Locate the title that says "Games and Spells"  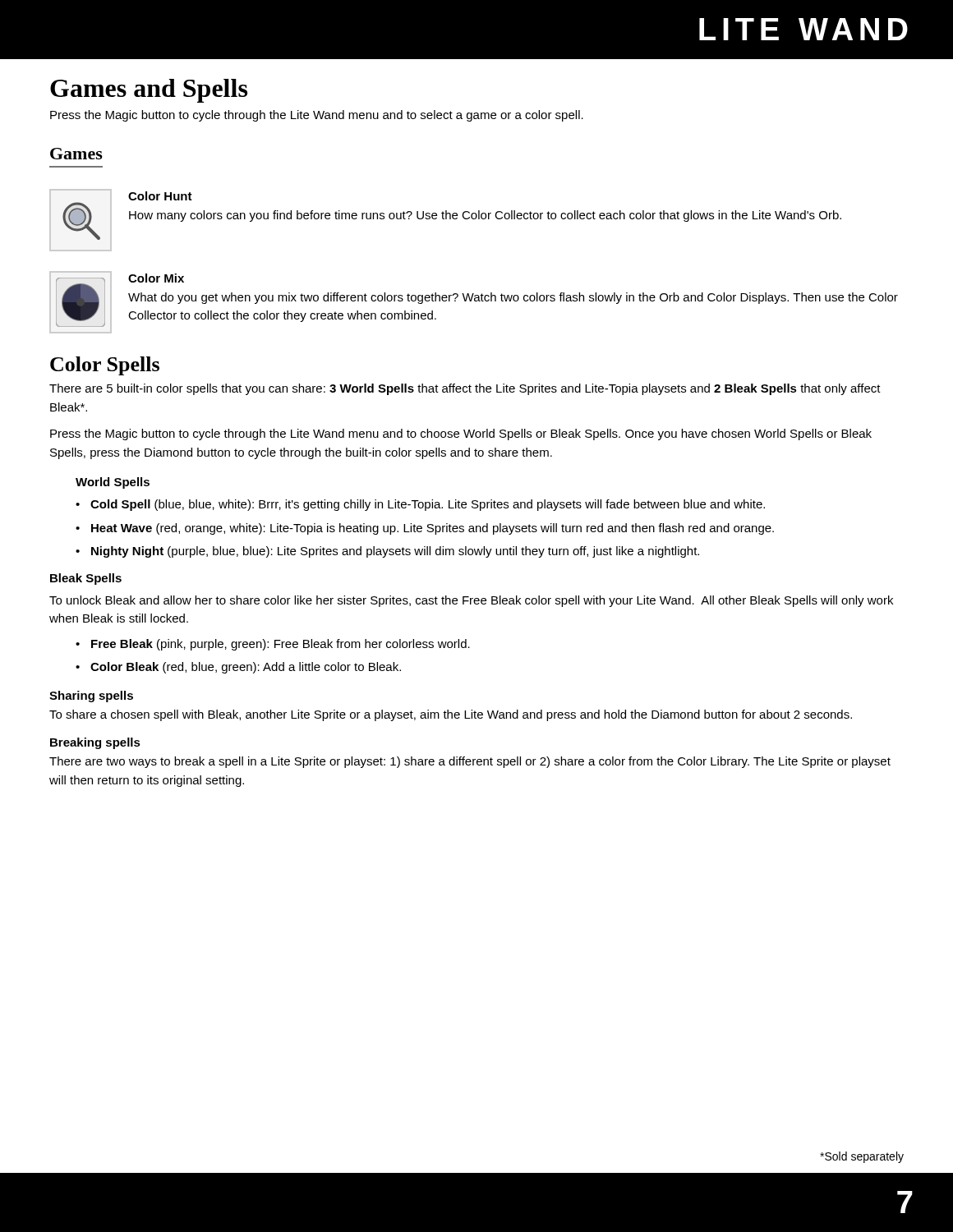[x=149, y=88]
